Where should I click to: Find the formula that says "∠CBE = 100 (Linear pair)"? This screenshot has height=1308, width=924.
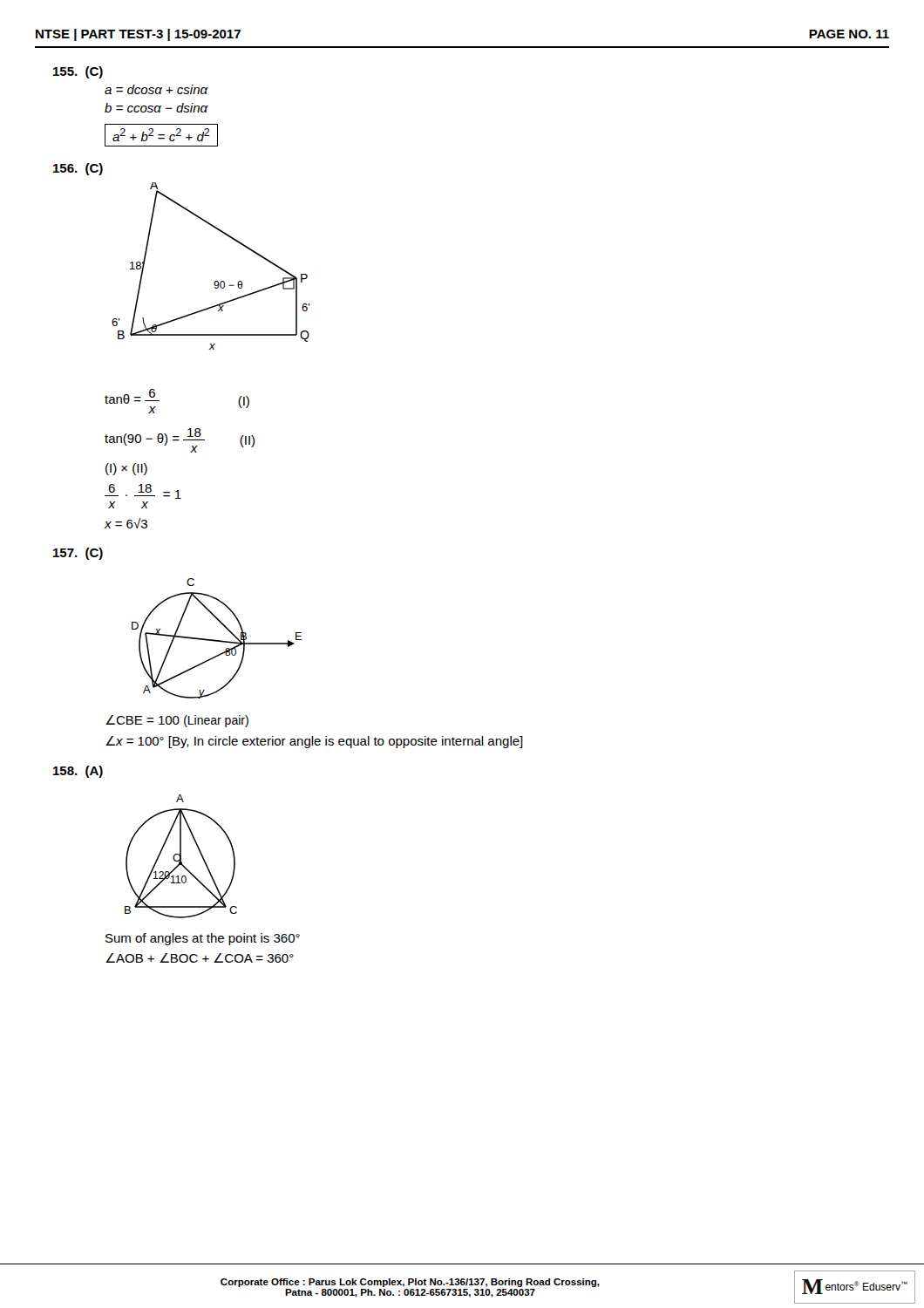[177, 720]
